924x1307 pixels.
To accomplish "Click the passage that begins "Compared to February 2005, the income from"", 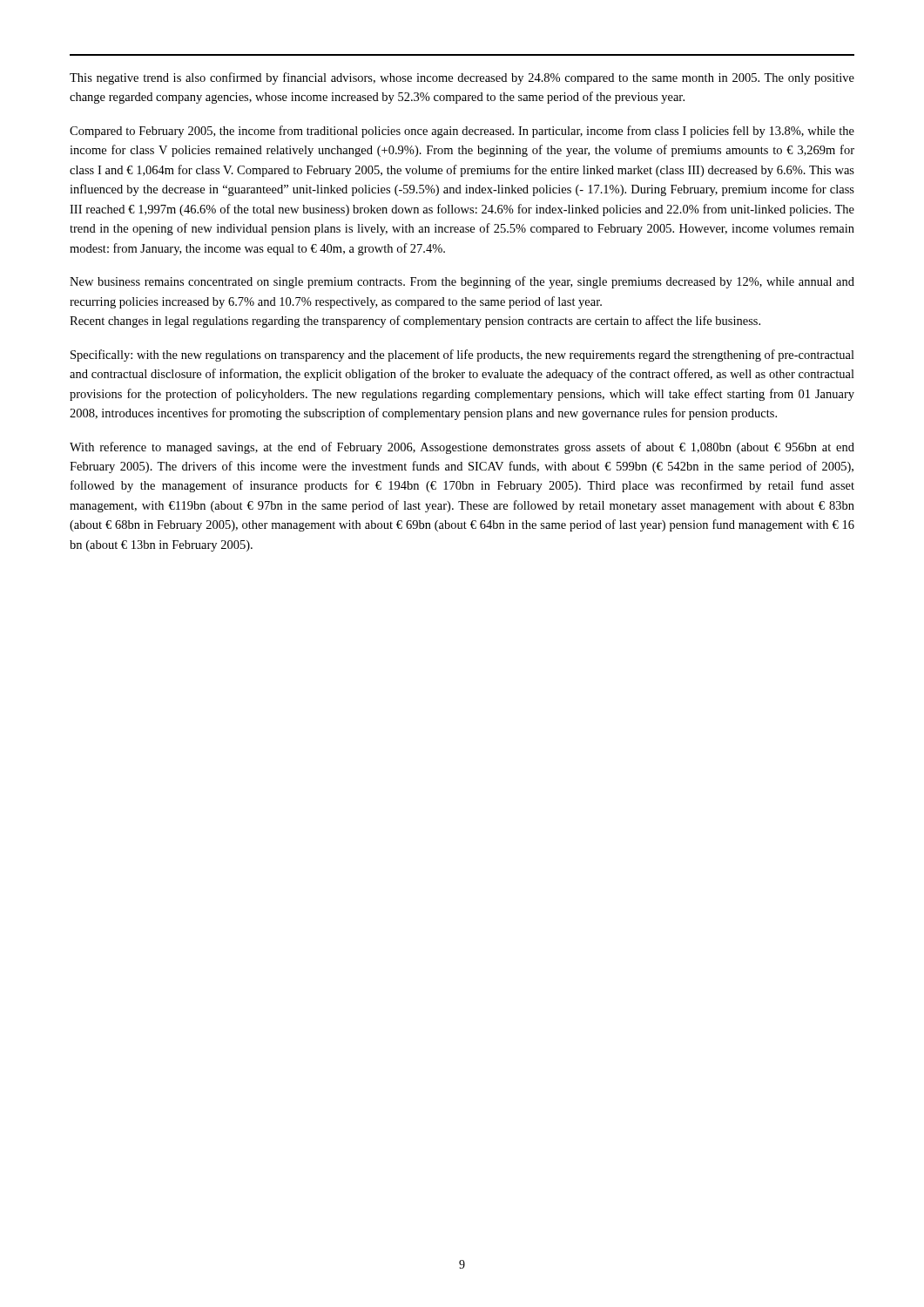I will pyautogui.click(x=462, y=189).
